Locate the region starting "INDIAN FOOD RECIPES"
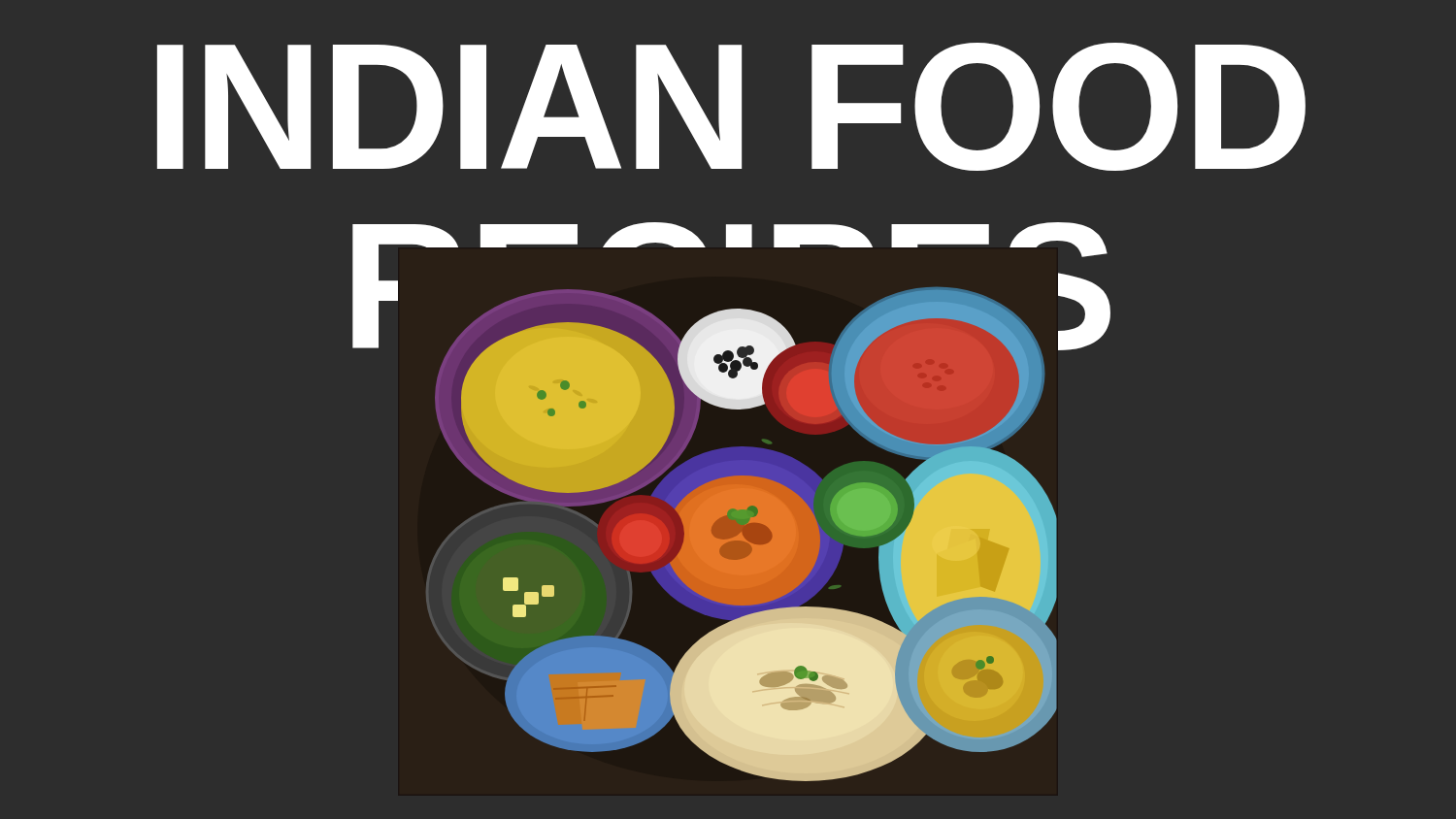The height and width of the screenshot is (819, 1456). click(728, 192)
